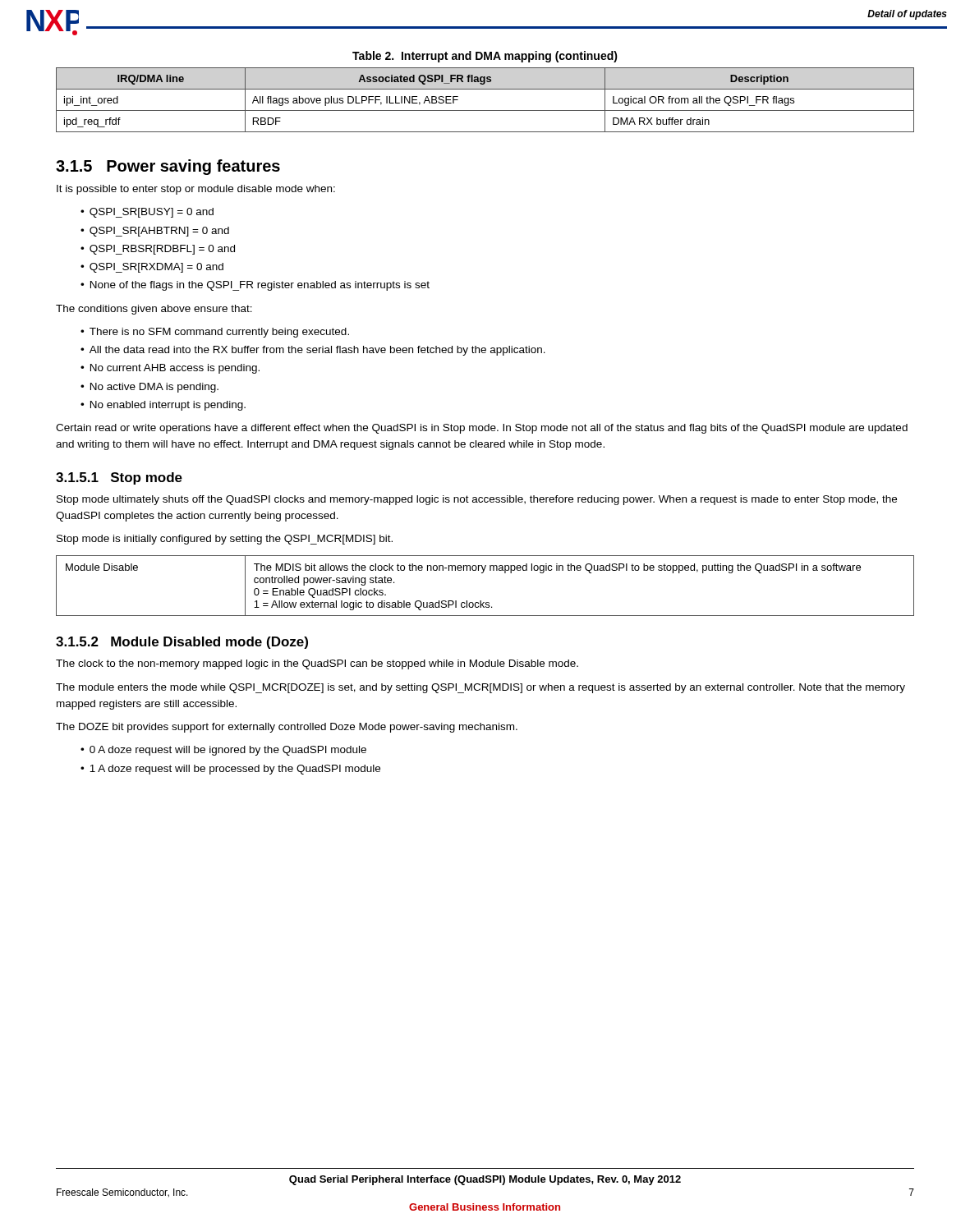
Task: Point to the region starting "•1 A doze request will"
Action: pyautogui.click(x=231, y=768)
